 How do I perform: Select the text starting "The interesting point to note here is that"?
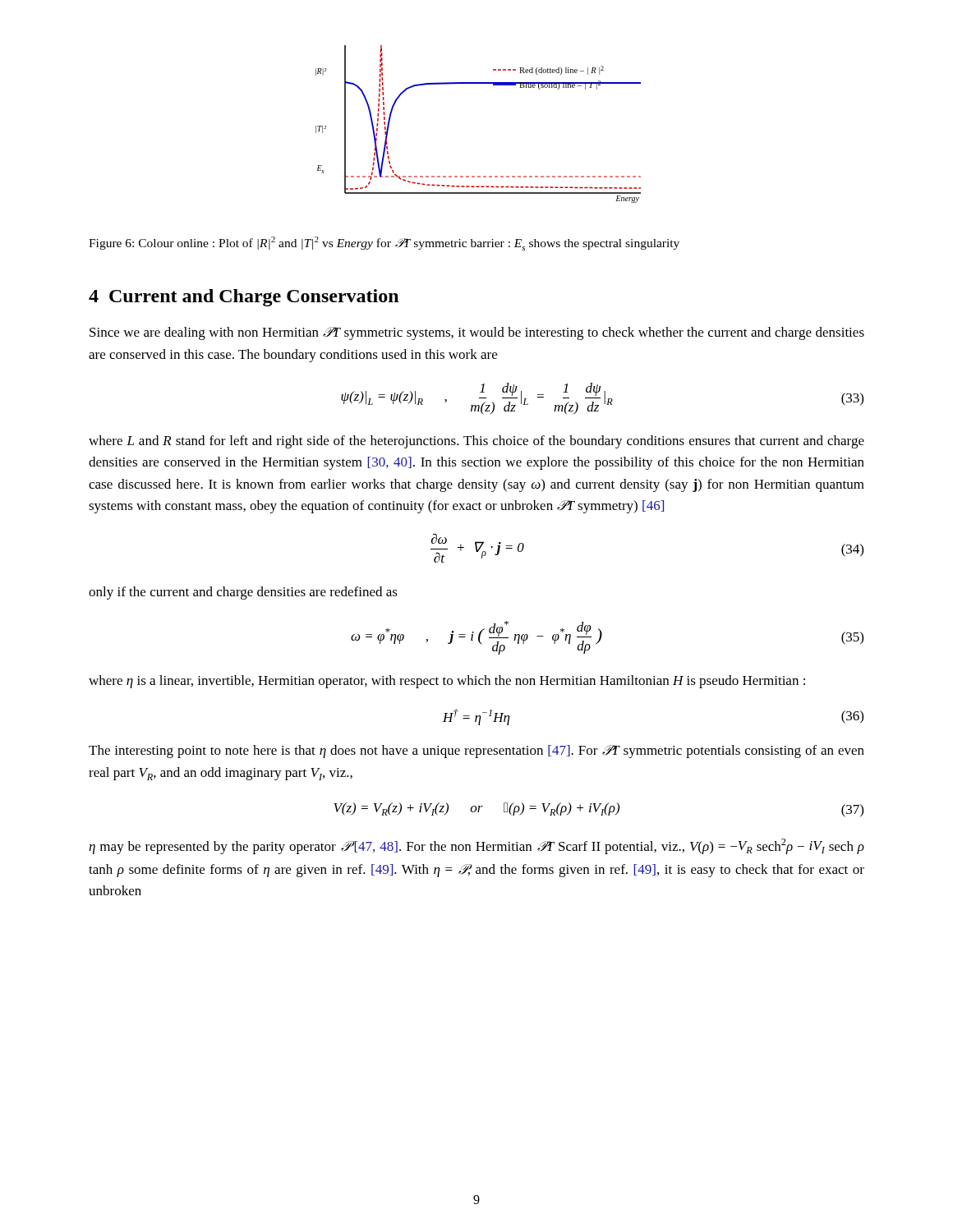pyautogui.click(x=476, y=763)
